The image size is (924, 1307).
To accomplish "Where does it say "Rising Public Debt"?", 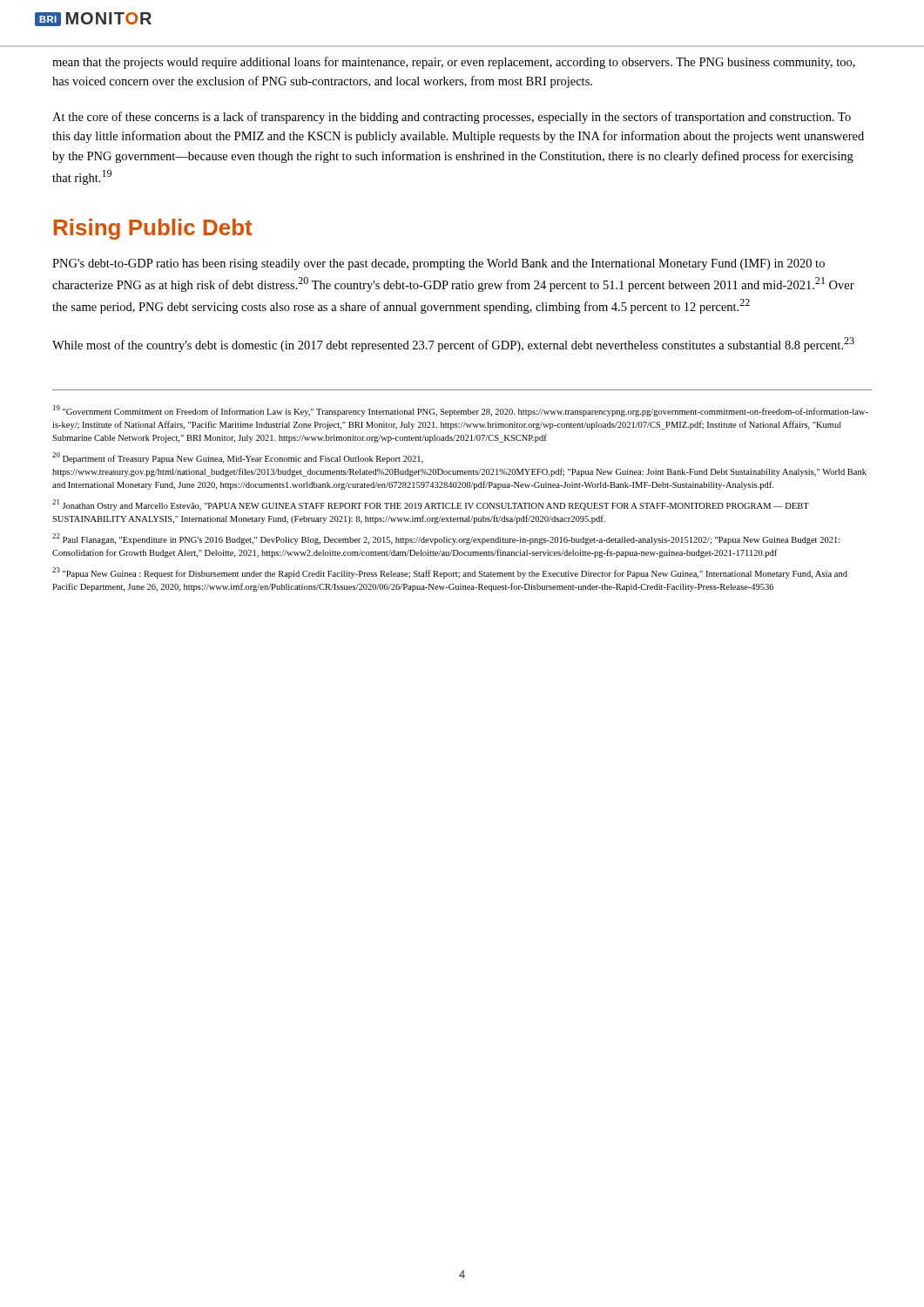I will [152, 227].
